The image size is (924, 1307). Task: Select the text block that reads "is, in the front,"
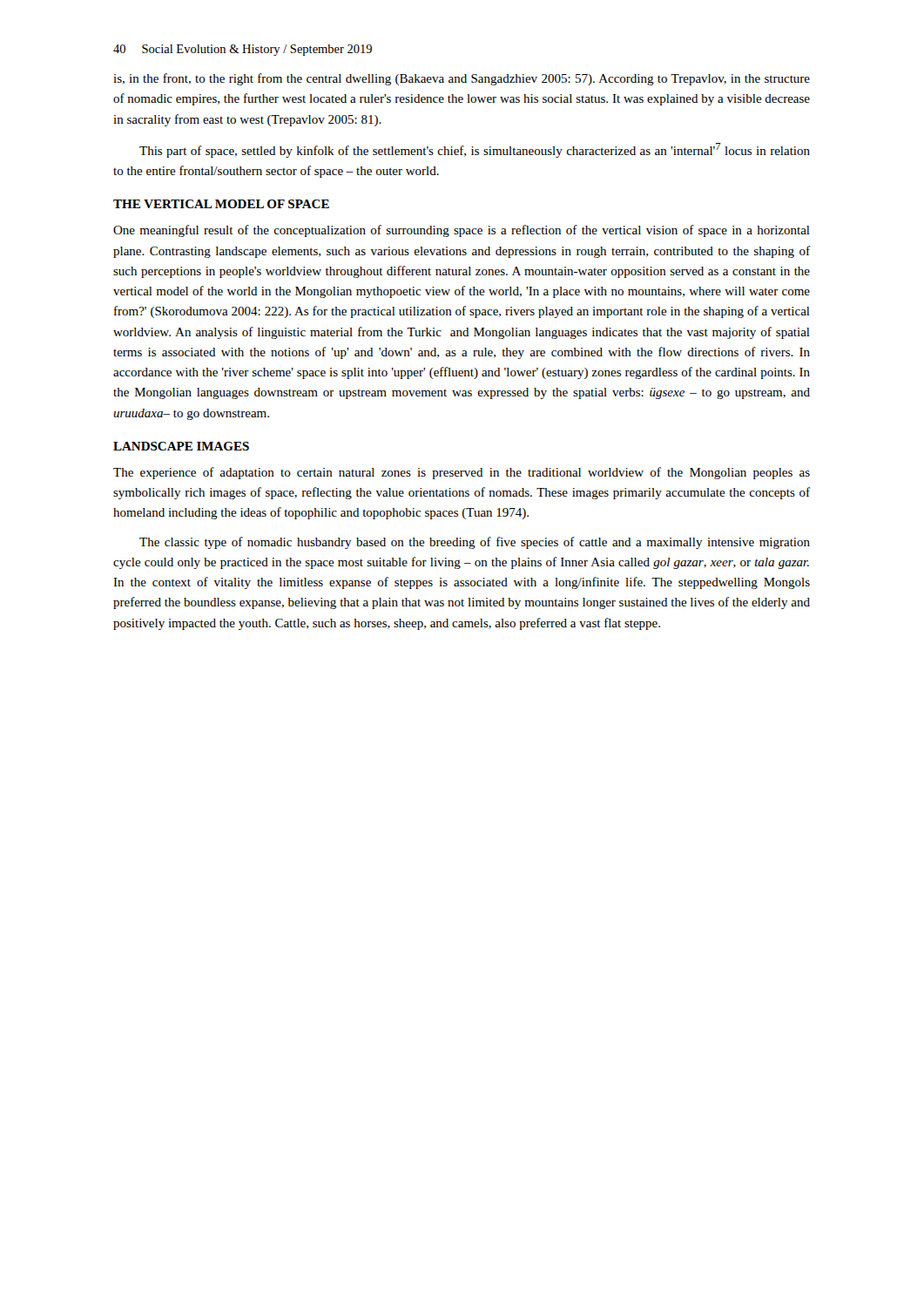tap(462, 99)
